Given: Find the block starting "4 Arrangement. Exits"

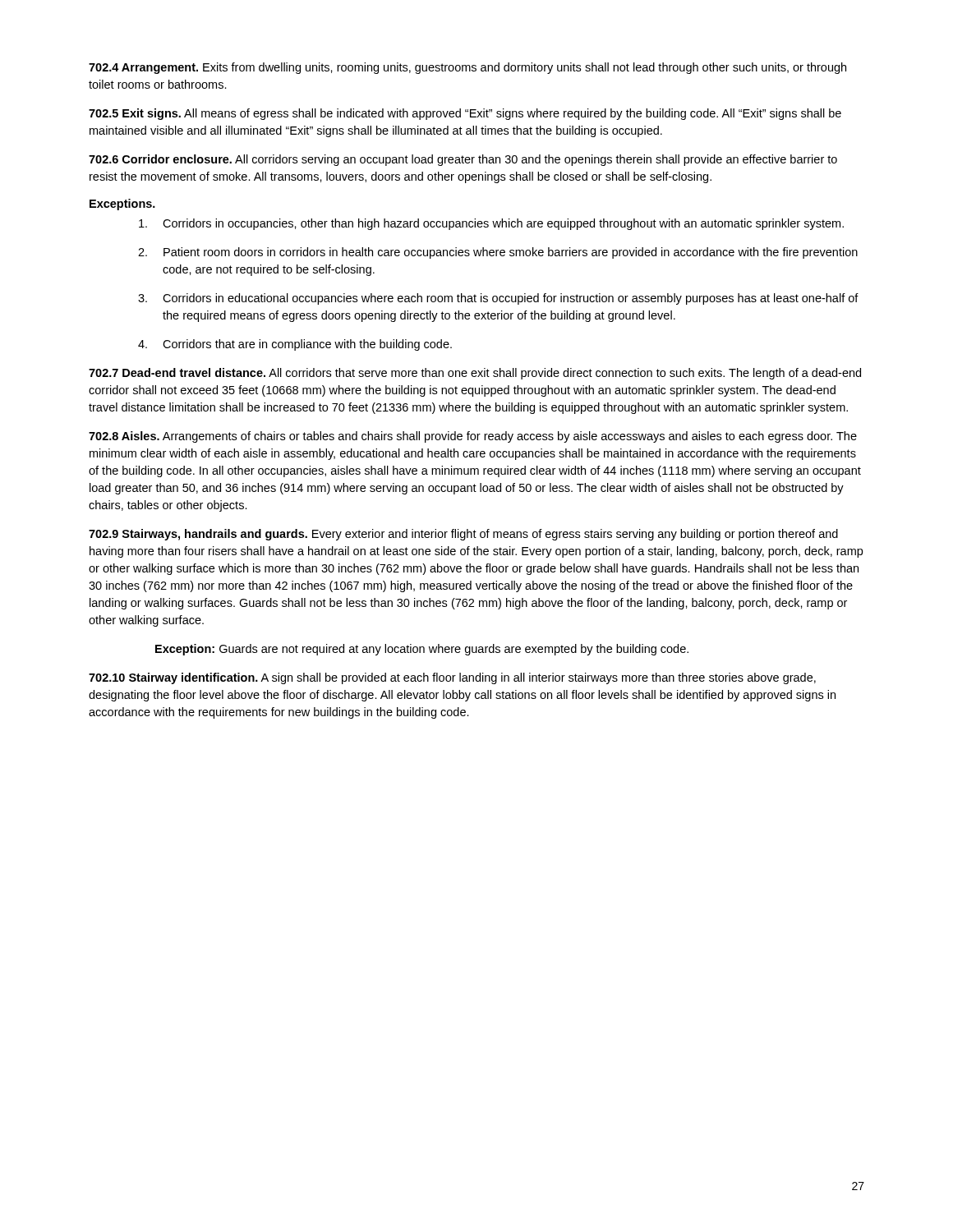Looking at the screenshot, I should [468, 76].
